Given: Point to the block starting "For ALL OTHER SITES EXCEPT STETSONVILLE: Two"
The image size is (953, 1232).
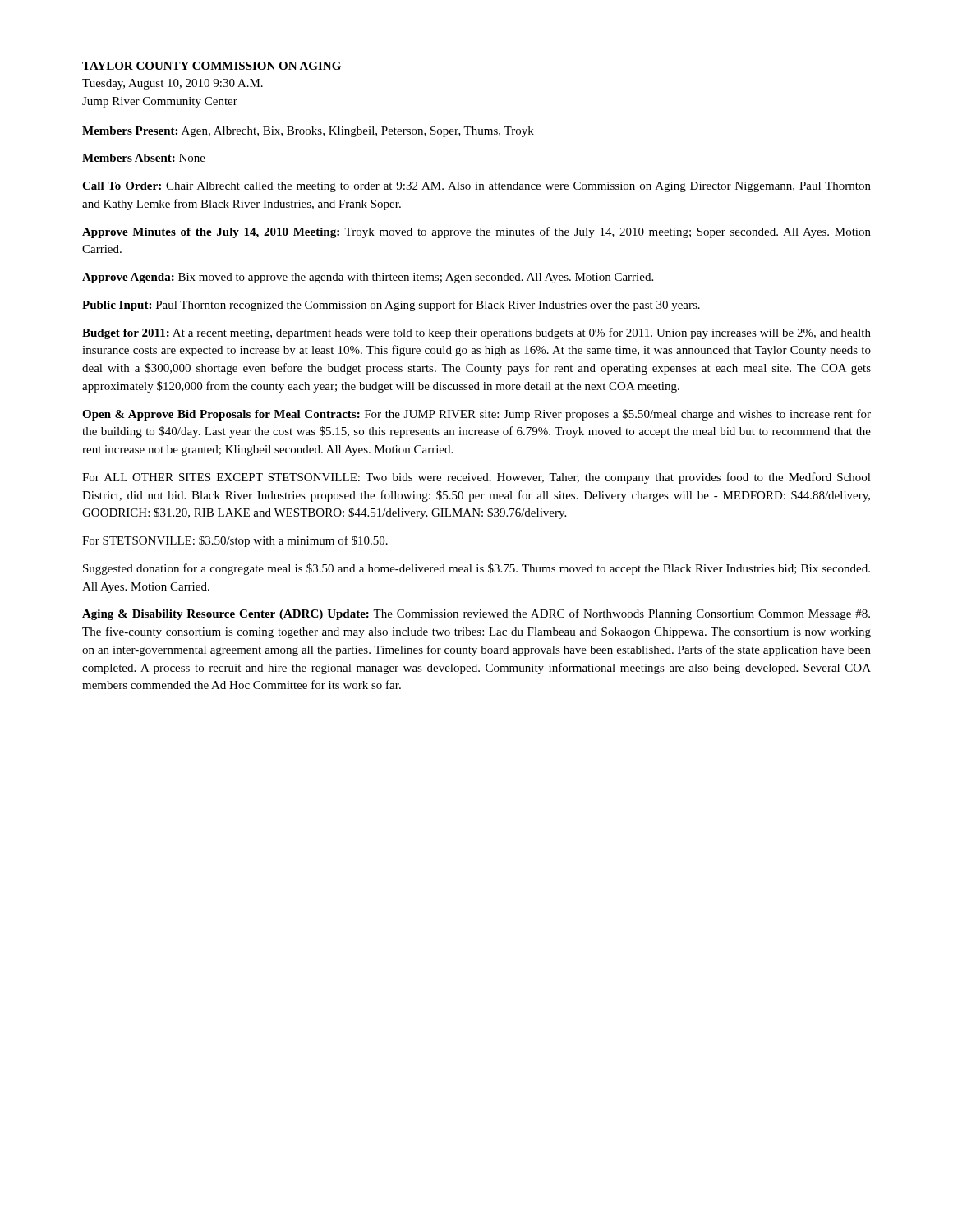Looking at the screenshot, I should [476, 495].
